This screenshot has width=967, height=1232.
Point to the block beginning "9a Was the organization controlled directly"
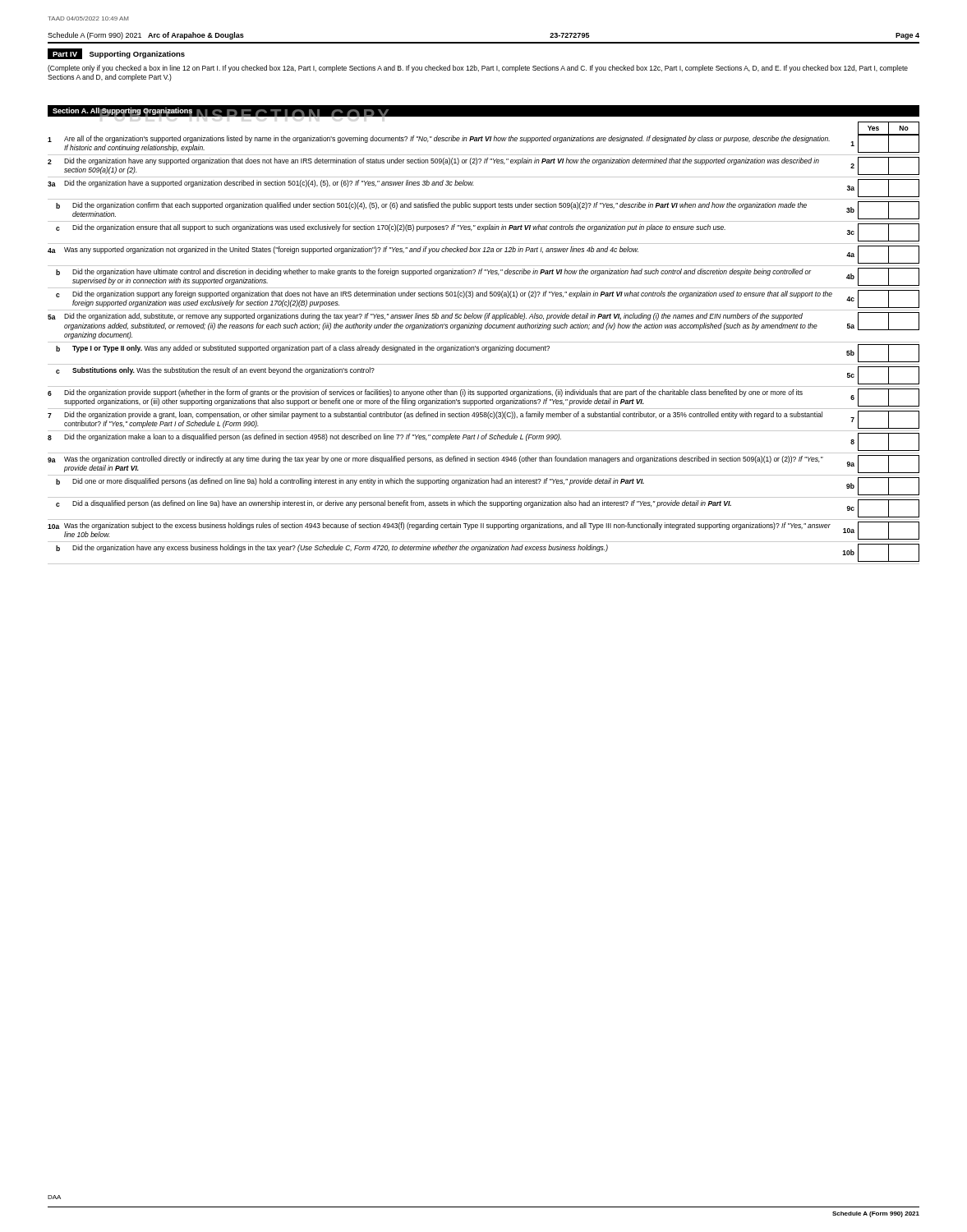point(484,464)
